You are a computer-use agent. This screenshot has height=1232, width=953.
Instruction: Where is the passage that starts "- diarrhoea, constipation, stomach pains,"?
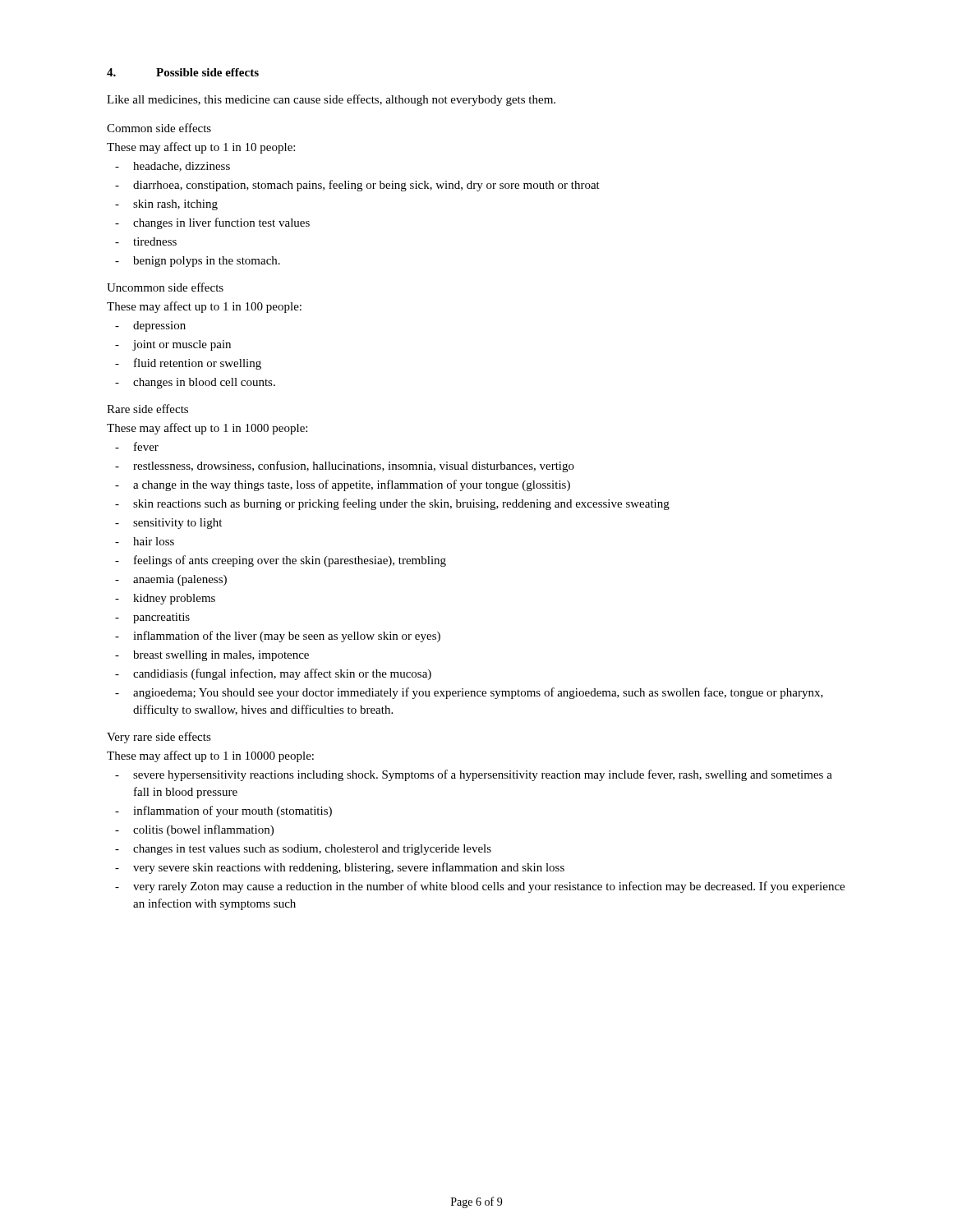point(481,185)
